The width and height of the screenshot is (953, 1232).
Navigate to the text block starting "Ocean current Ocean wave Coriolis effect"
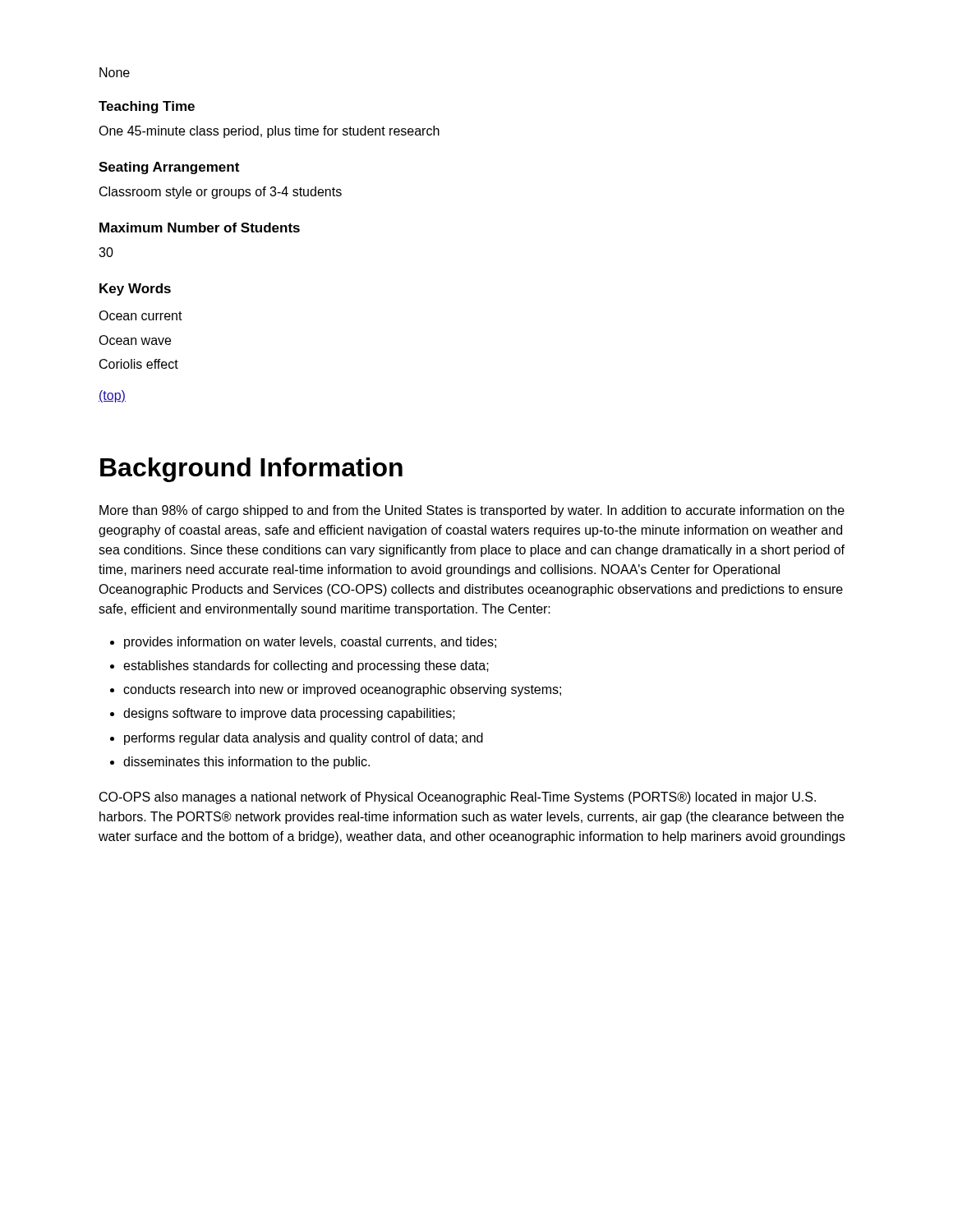tap(140, 340)
